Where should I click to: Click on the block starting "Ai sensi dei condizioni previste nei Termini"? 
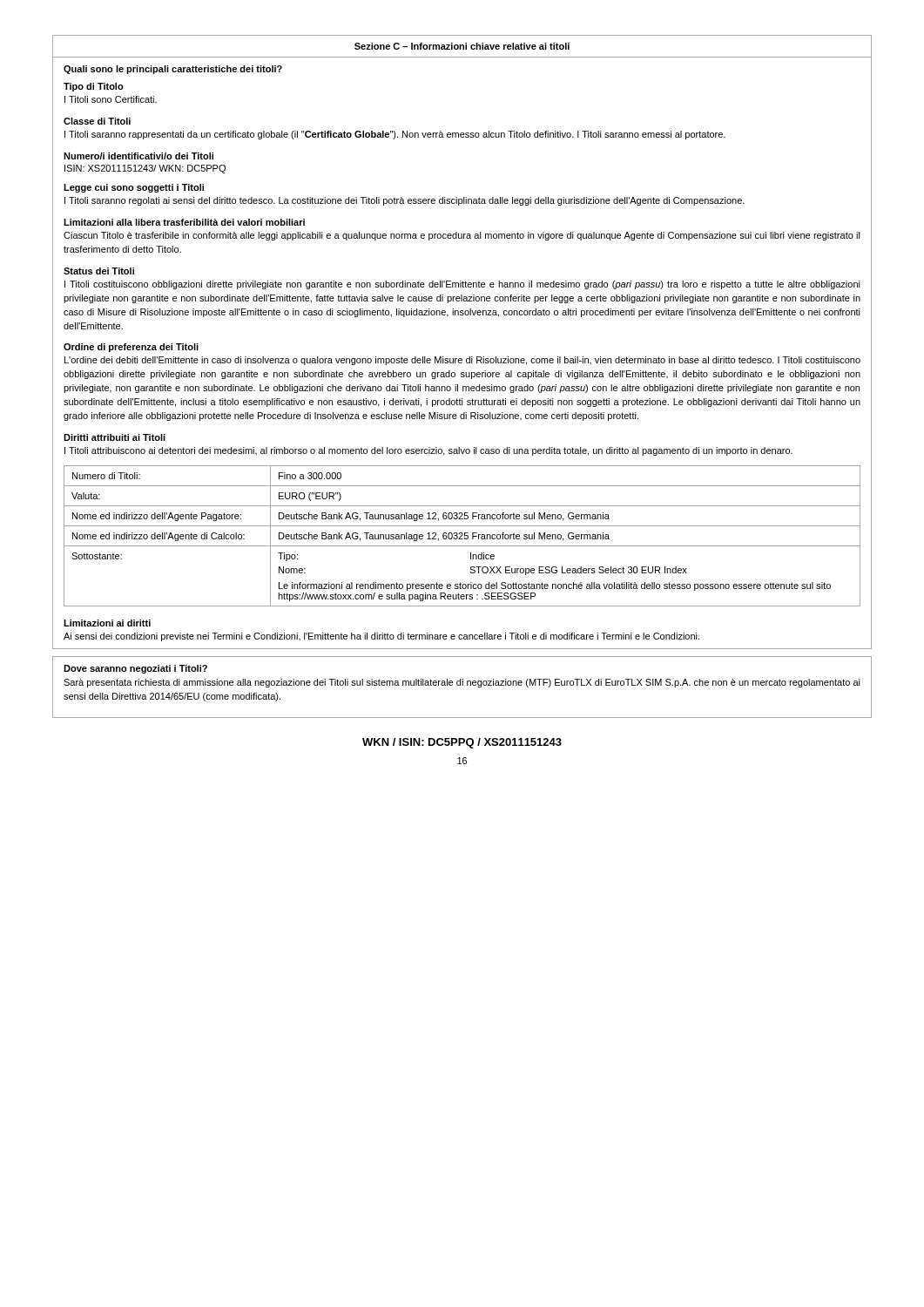[382, 636]
